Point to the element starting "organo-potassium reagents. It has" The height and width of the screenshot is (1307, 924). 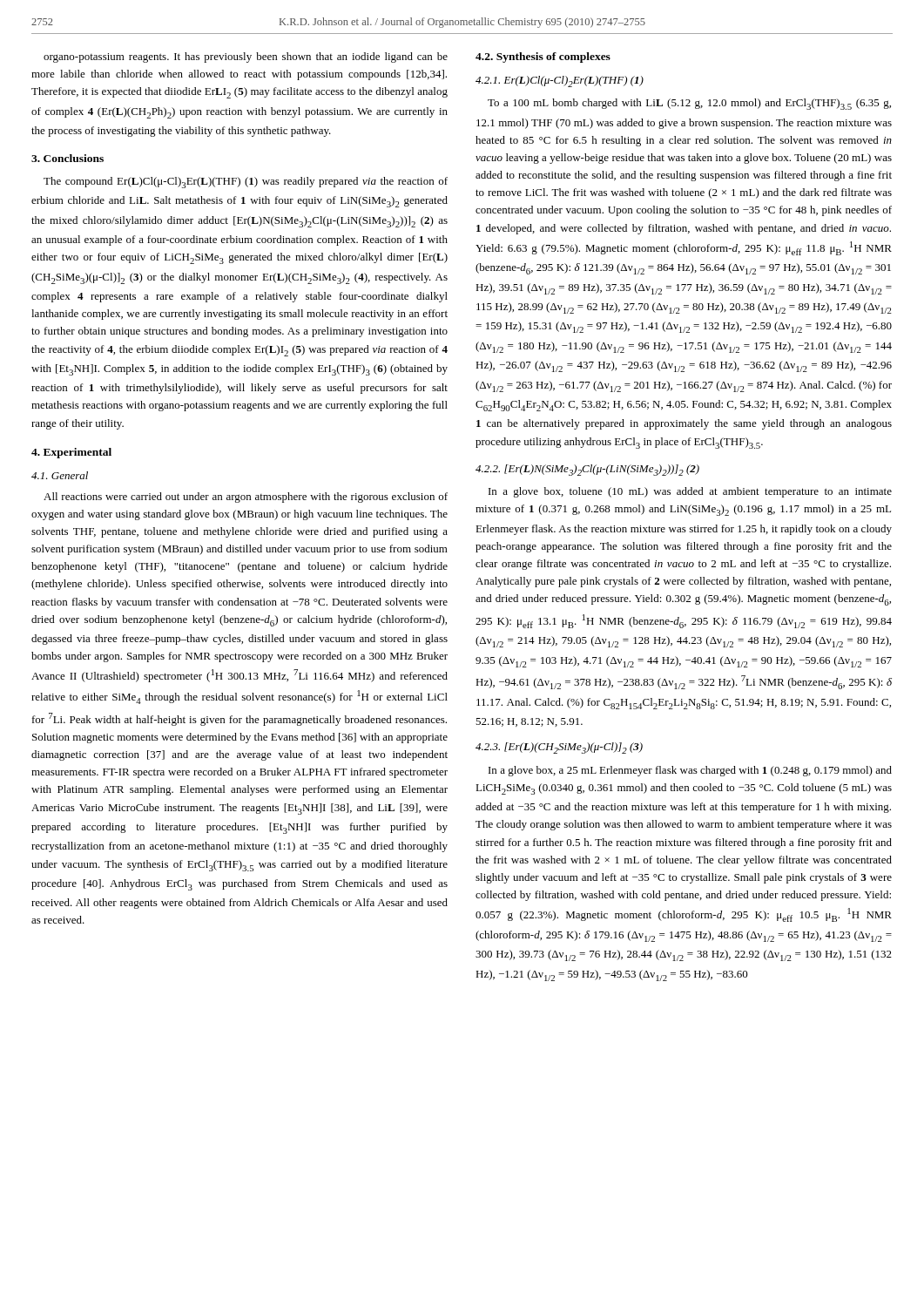(239, 94)
